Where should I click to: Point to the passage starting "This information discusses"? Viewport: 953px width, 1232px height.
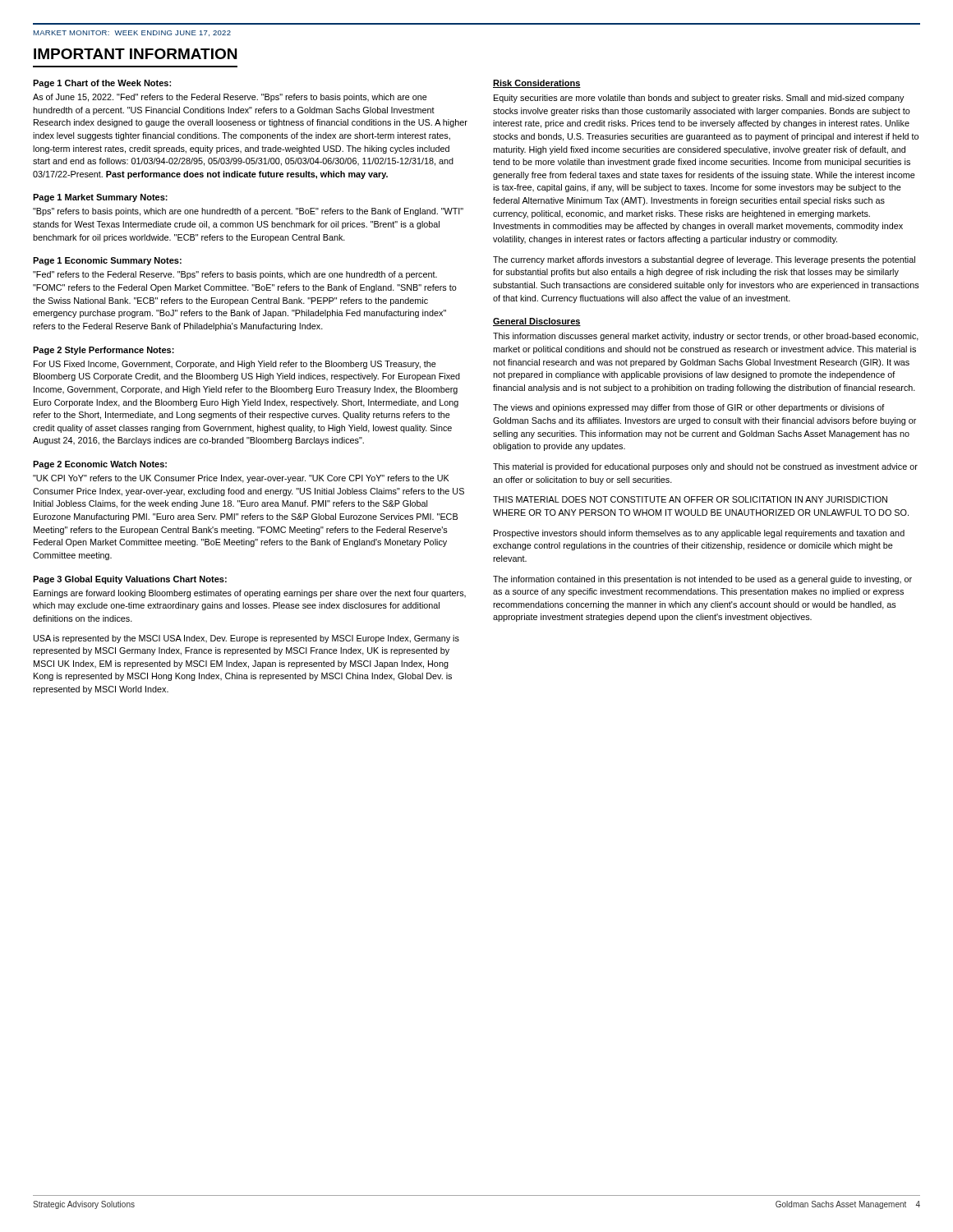click(706, 362)
